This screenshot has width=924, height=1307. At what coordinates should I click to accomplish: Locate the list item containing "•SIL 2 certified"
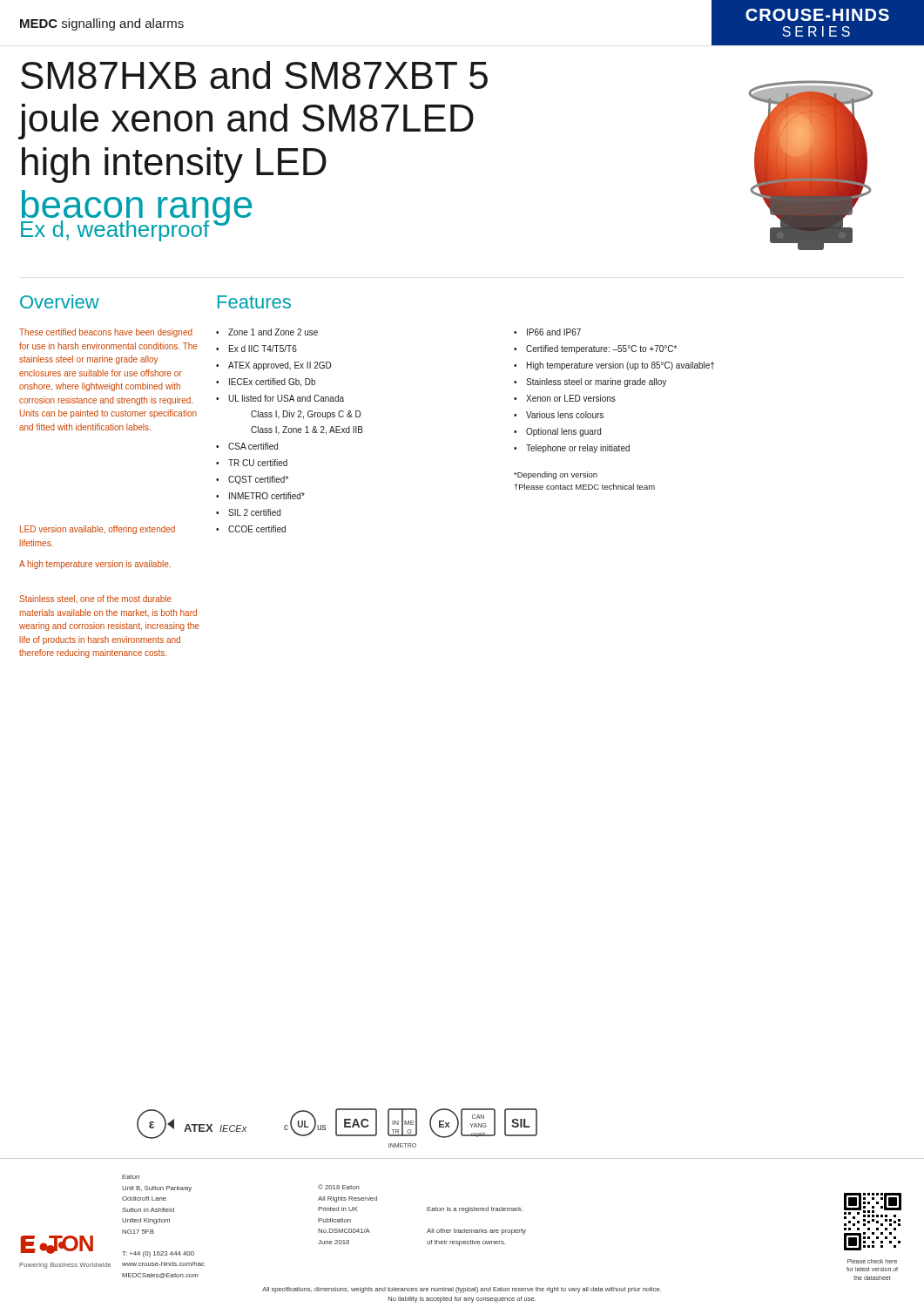coord(249,513)
